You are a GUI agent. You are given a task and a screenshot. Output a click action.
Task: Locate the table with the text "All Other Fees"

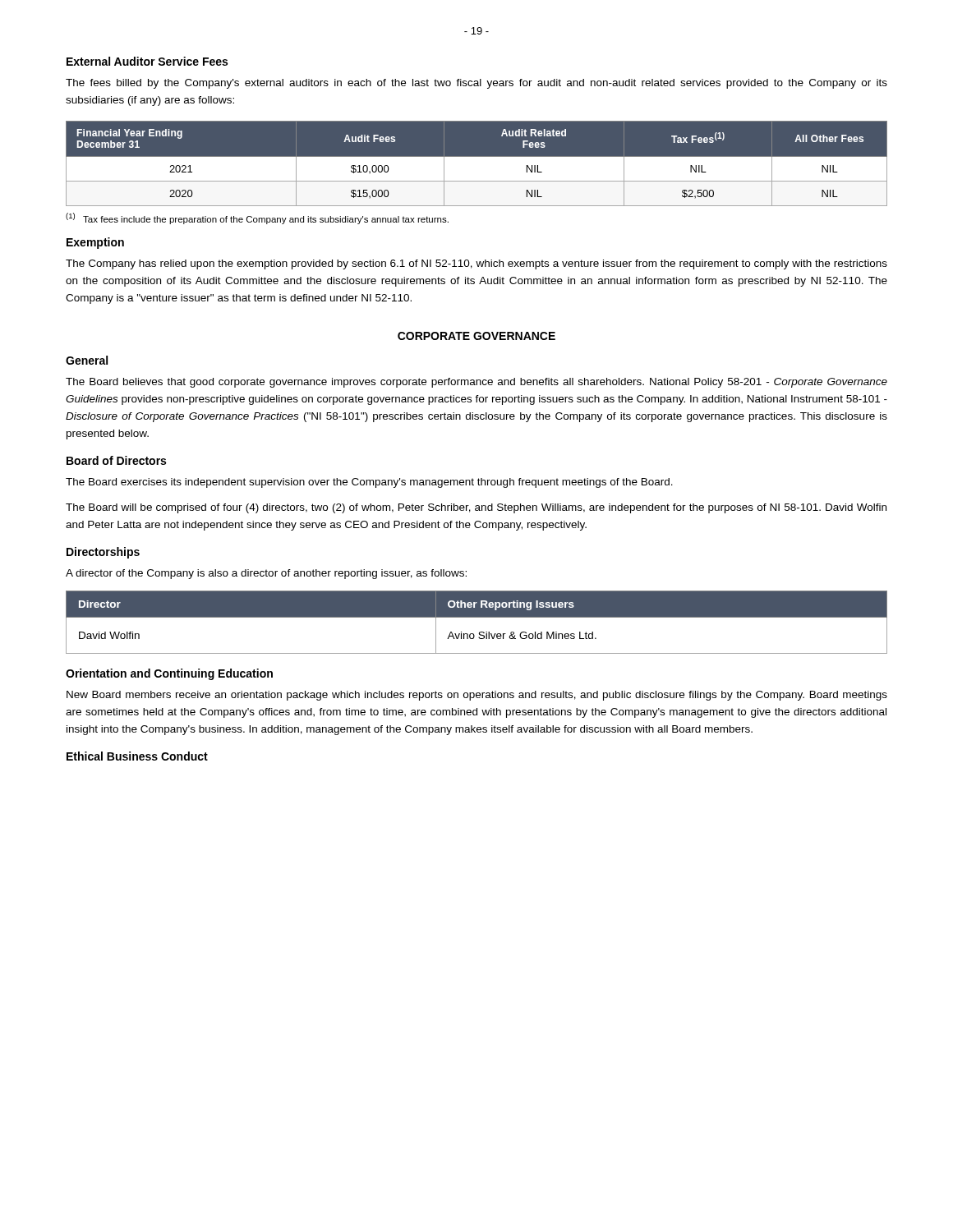pos(476,163)
